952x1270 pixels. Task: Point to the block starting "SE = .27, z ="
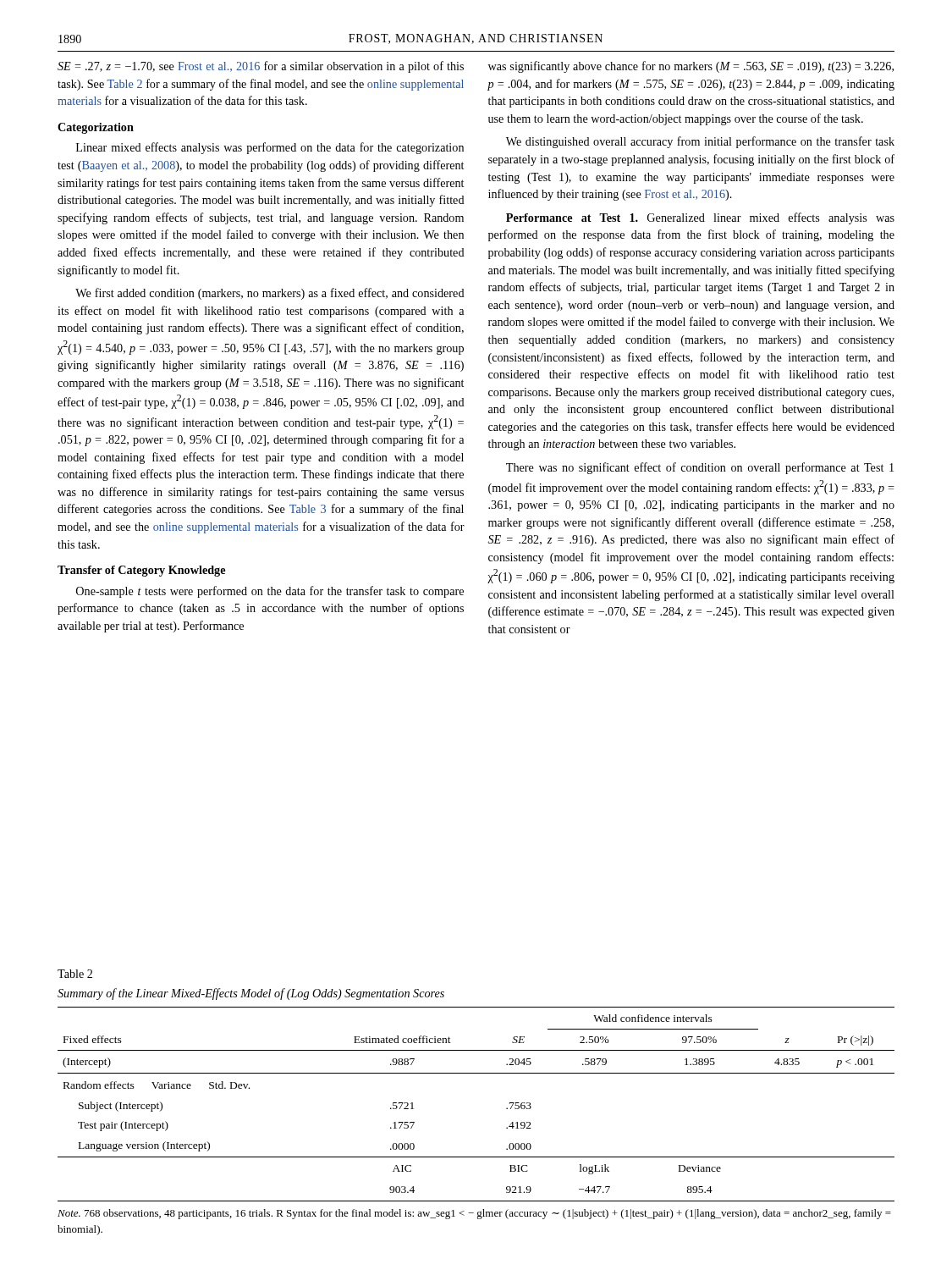tap(261, 84)
